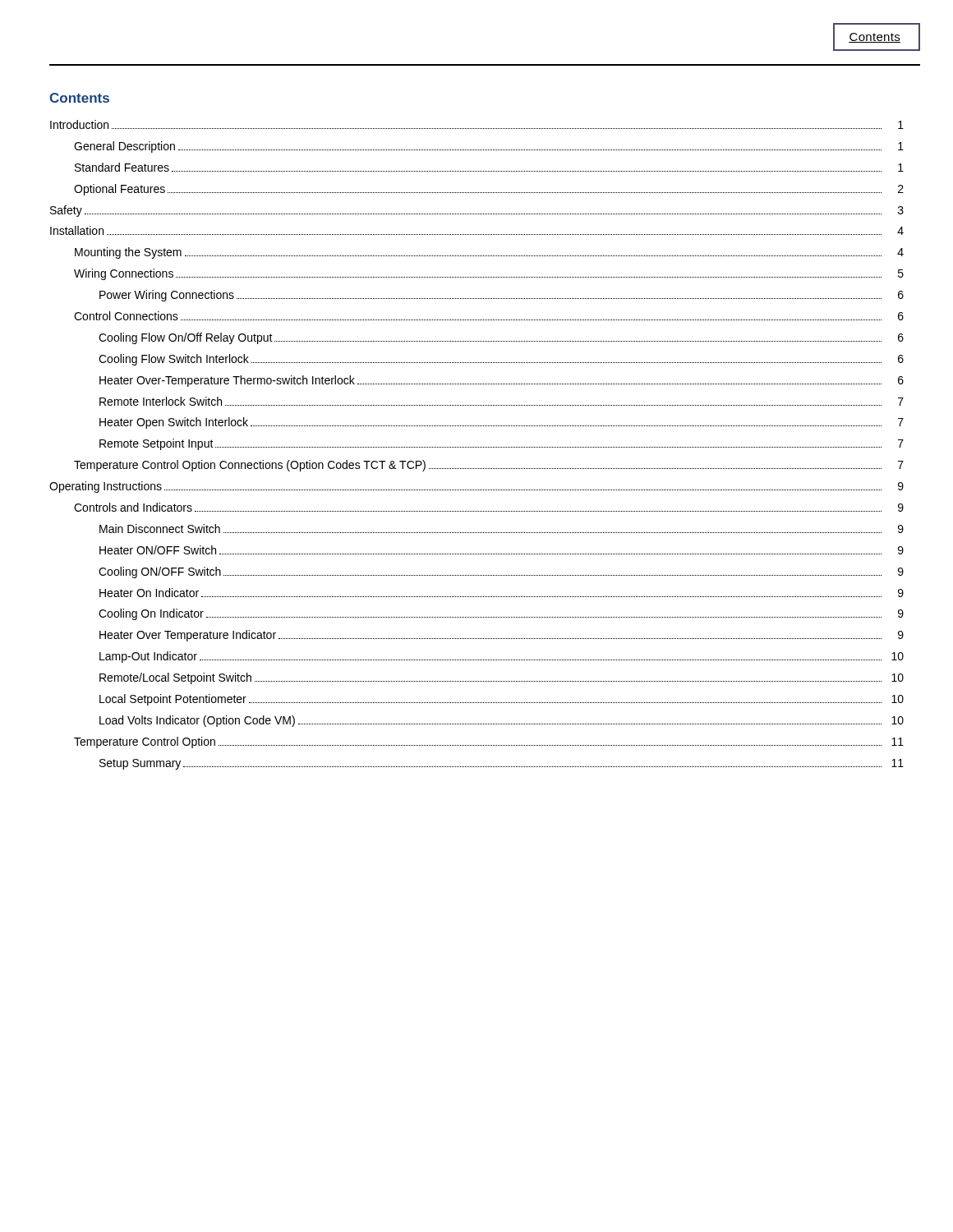
Task: Find "Heater On Indicator 9" on this page
Action: (x=501, y=593)
